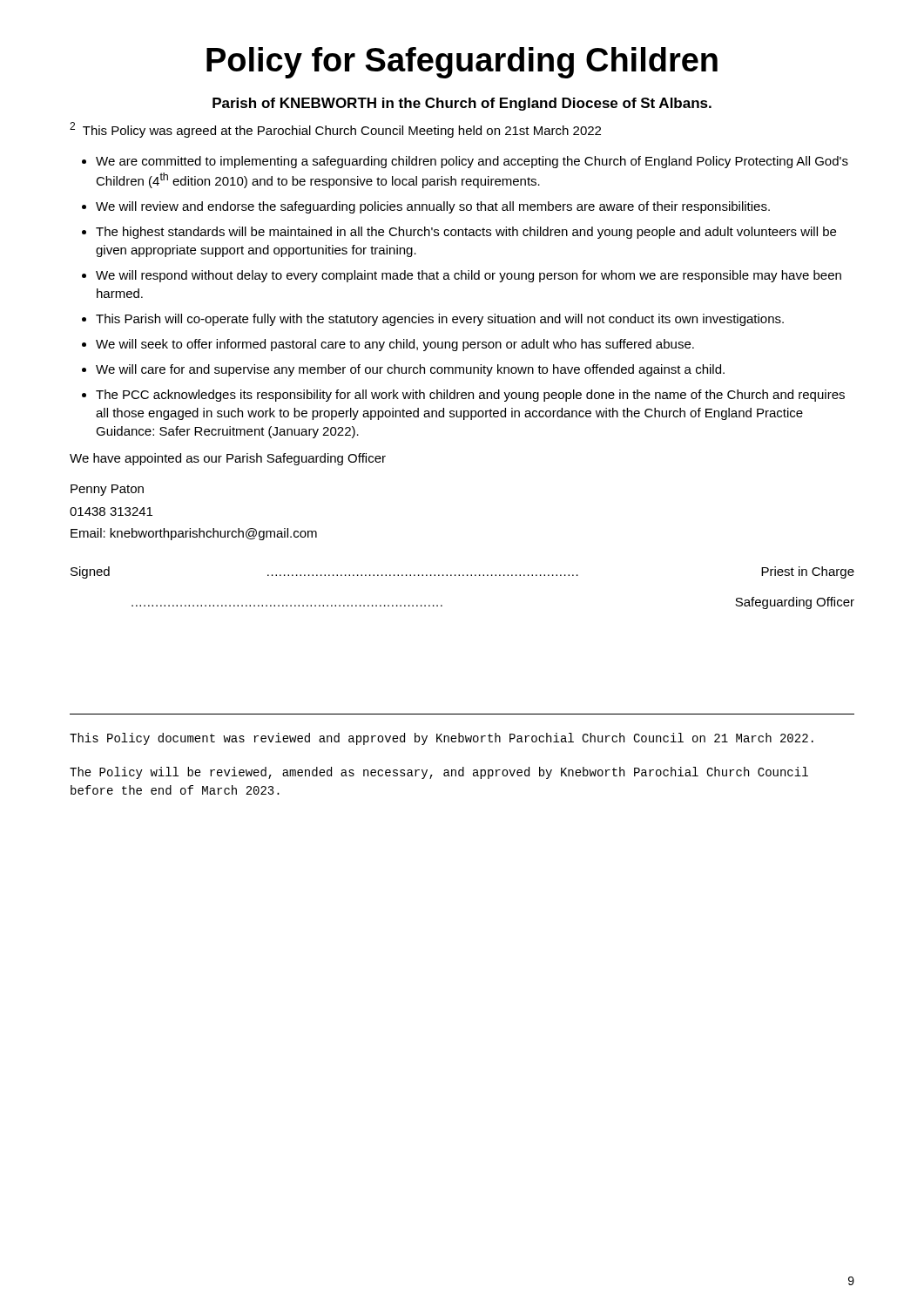
Task: Click on the element starting "We have appointed as"
Action: click(228, 458)
